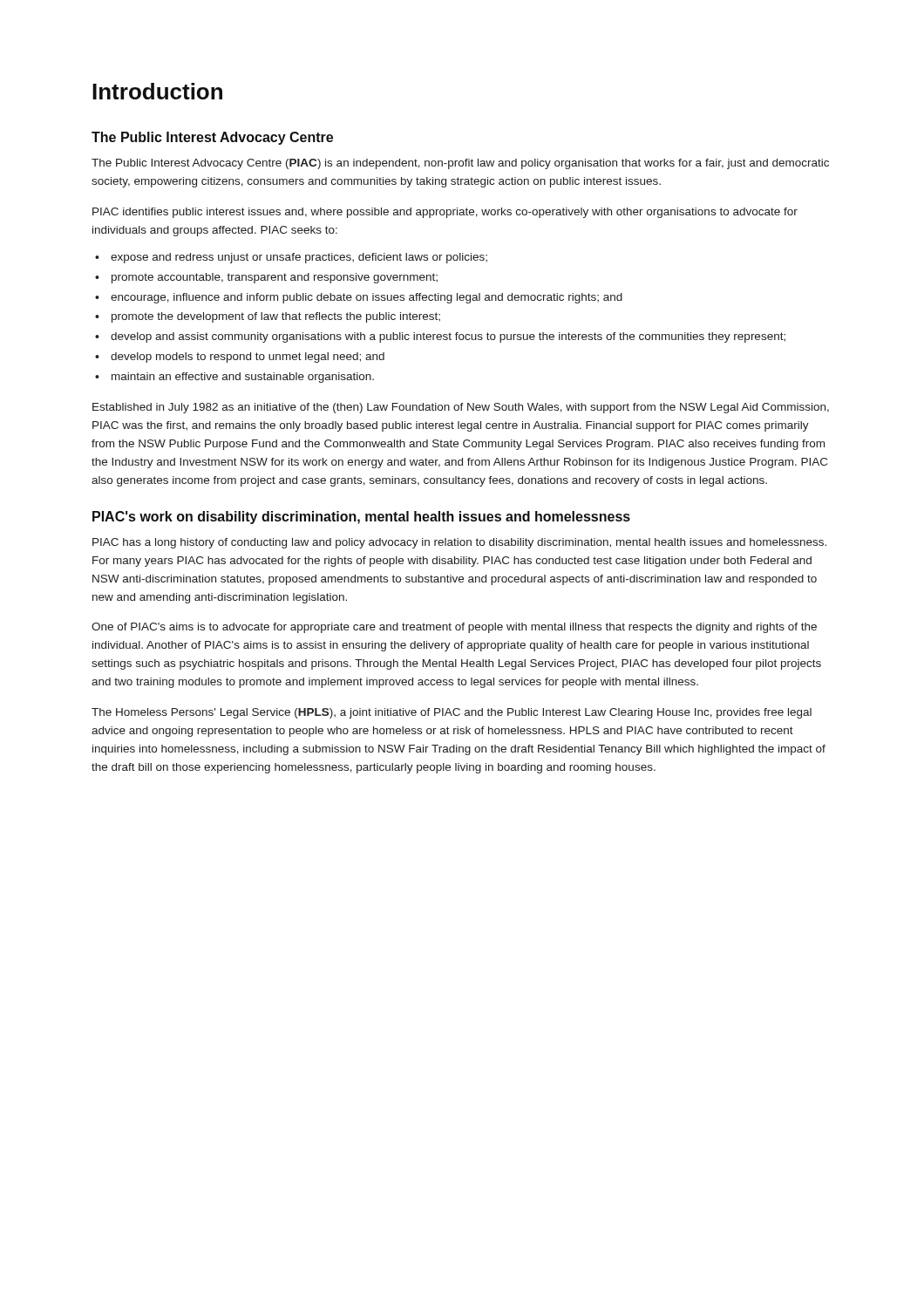Find the text block containing "PIAC identifies public interest"
Viewport: 924px width, 1308px height.
coord(444,220)
